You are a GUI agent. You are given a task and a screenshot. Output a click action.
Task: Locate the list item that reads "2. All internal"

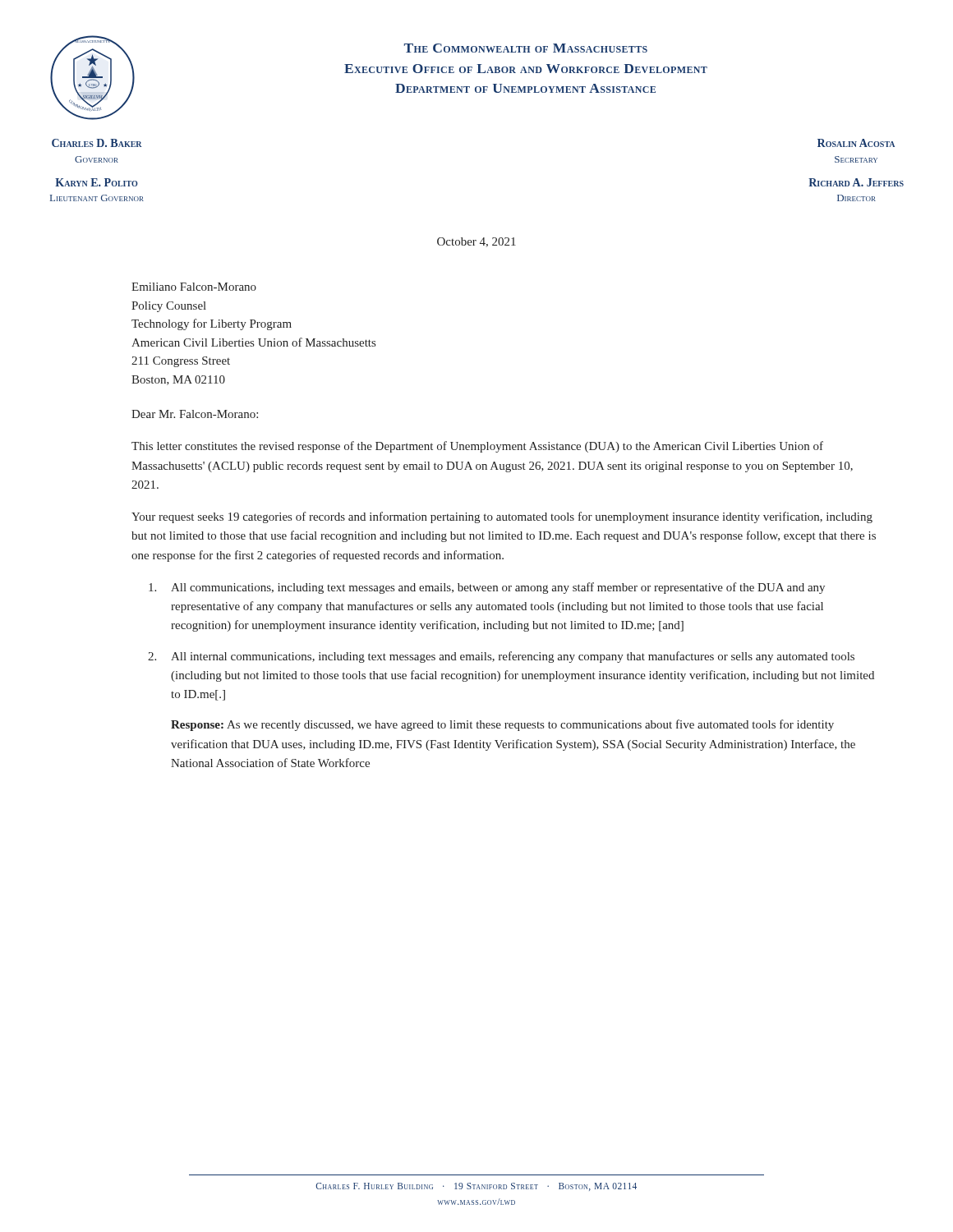[x=501, y=657]
